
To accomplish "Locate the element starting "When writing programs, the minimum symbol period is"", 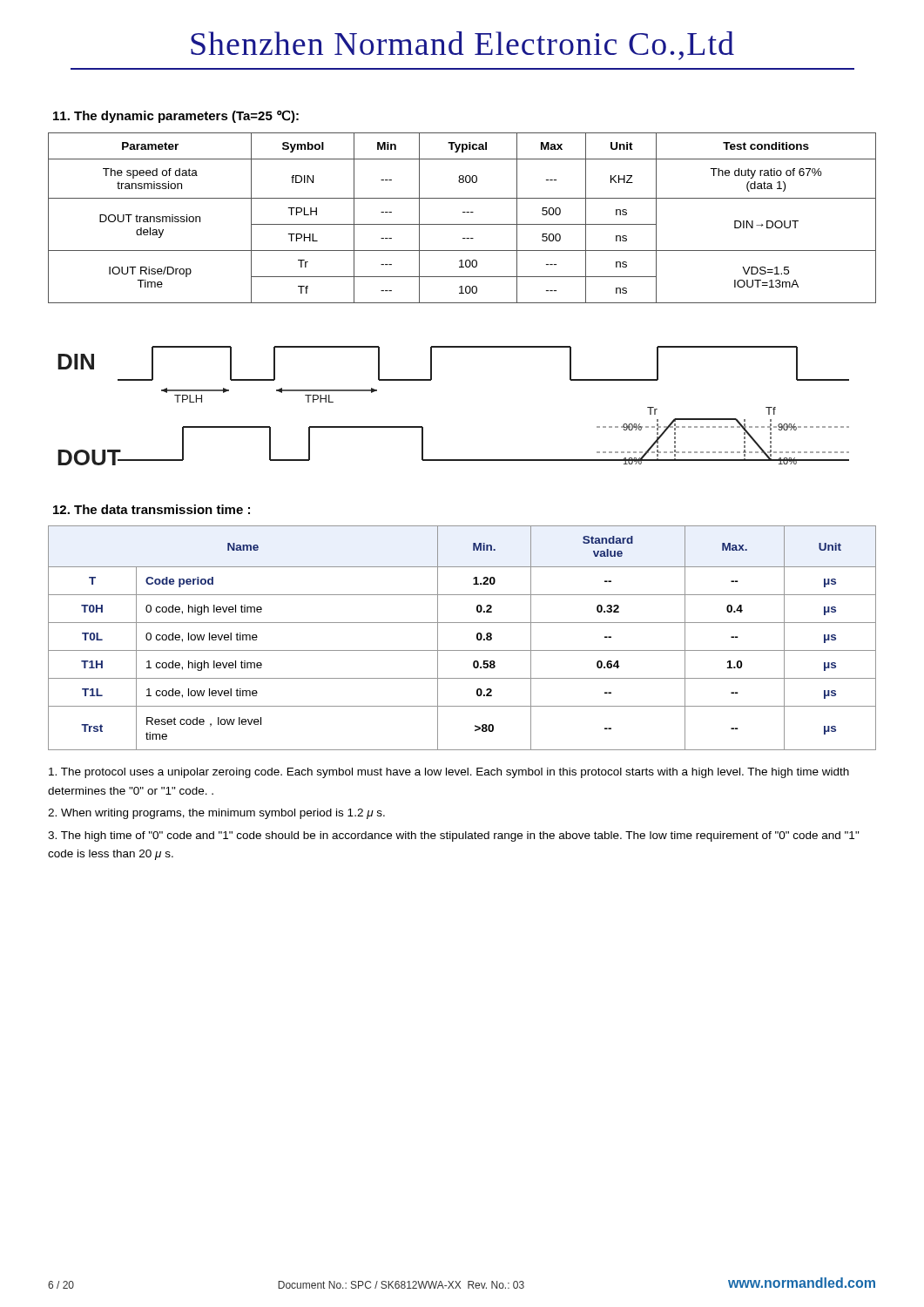I will tap(217, 813).
